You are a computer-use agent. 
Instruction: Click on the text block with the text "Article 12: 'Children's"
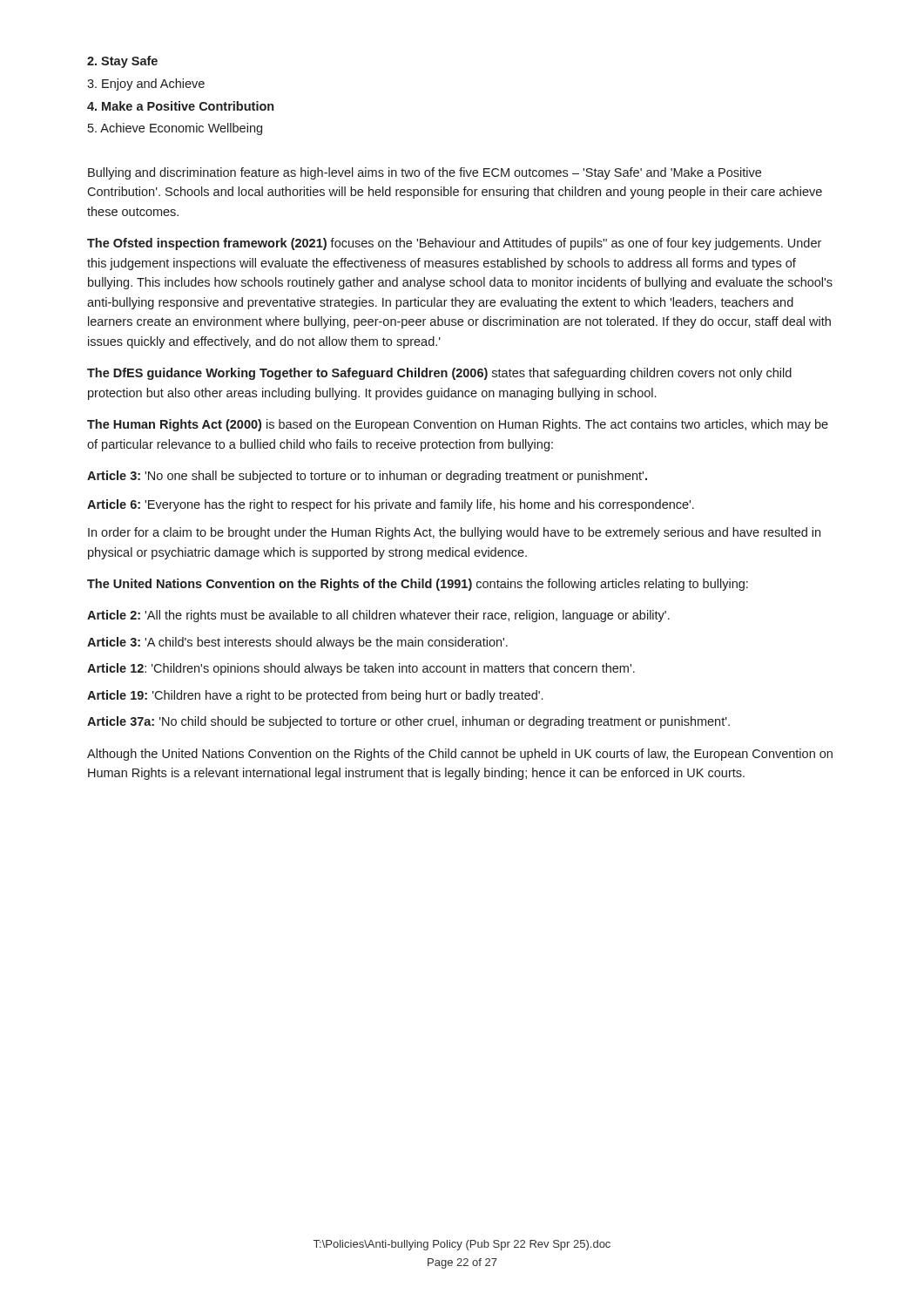click(361, 669)
